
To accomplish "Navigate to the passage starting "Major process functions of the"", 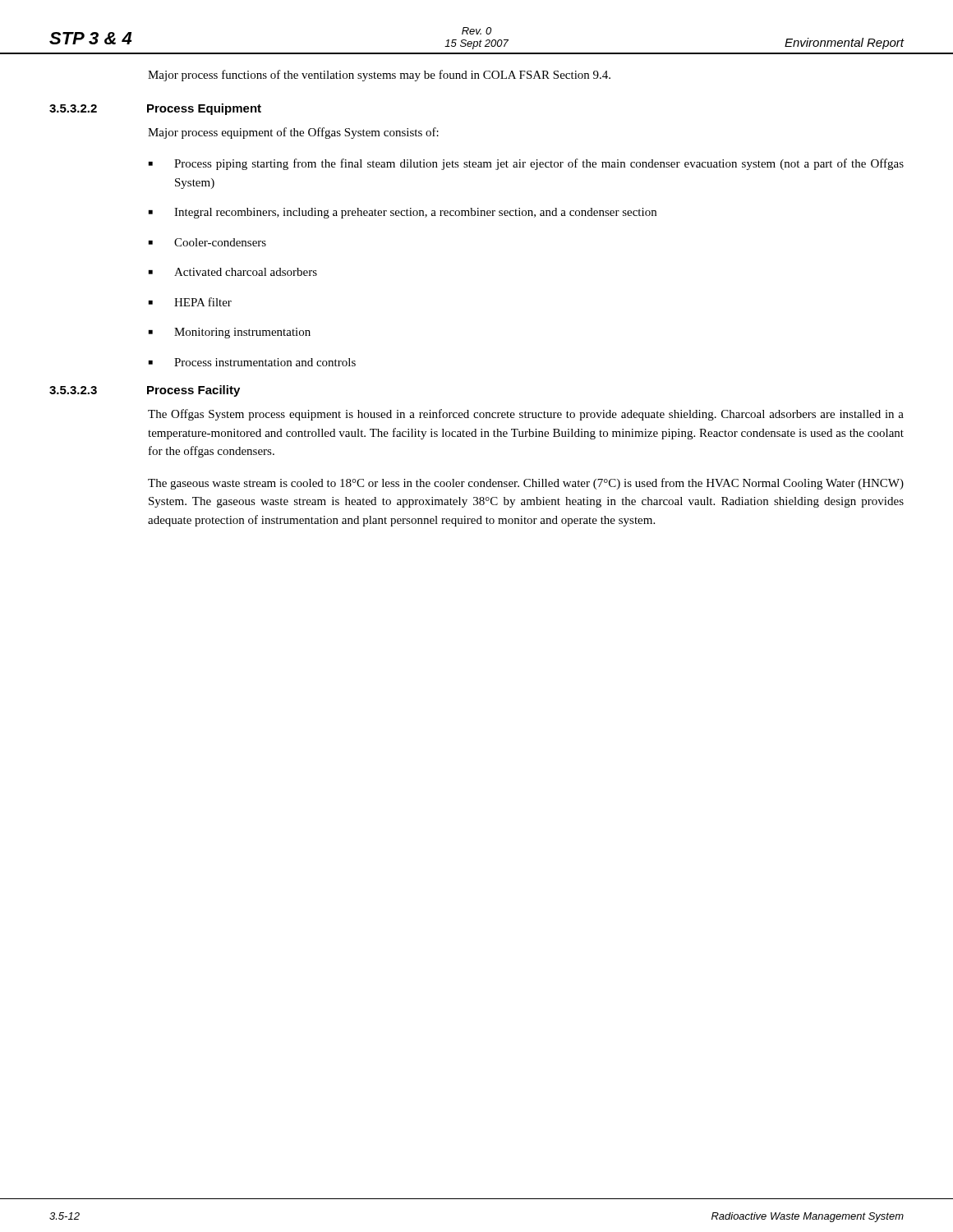I will point(380,75).
